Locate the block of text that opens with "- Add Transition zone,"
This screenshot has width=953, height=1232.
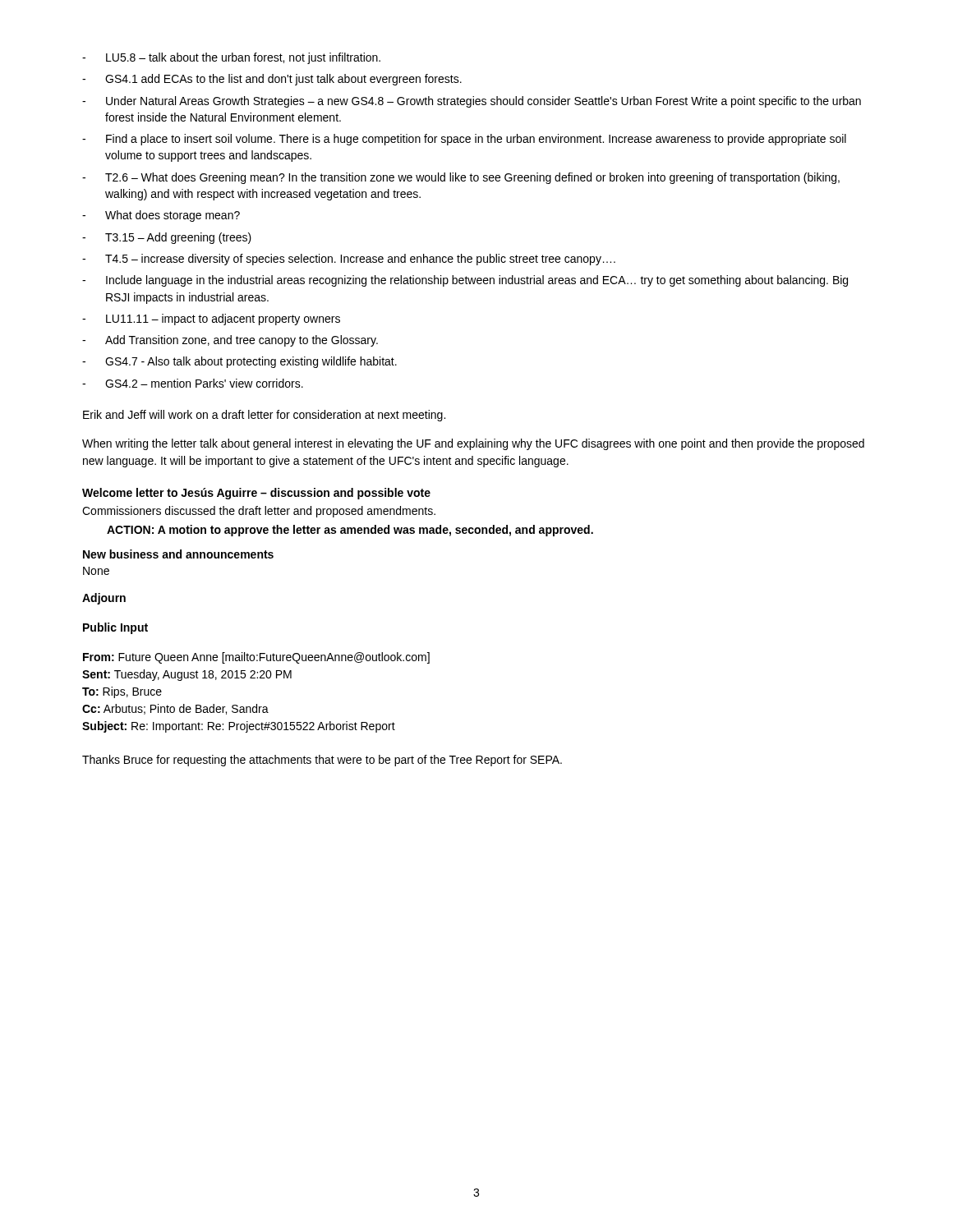230,341
